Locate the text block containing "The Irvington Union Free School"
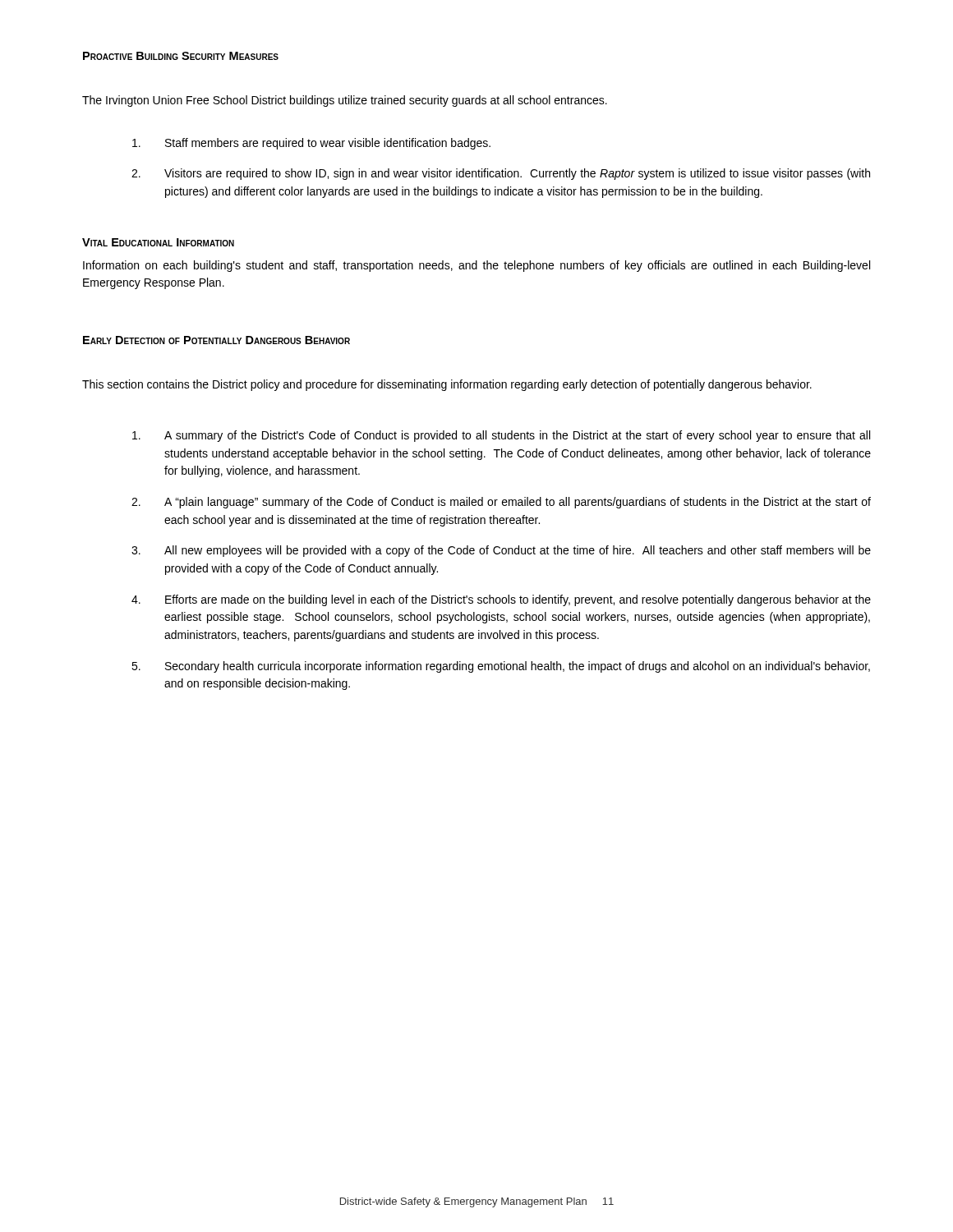The width and height of the screenshot is (953, 1232). 345,100
